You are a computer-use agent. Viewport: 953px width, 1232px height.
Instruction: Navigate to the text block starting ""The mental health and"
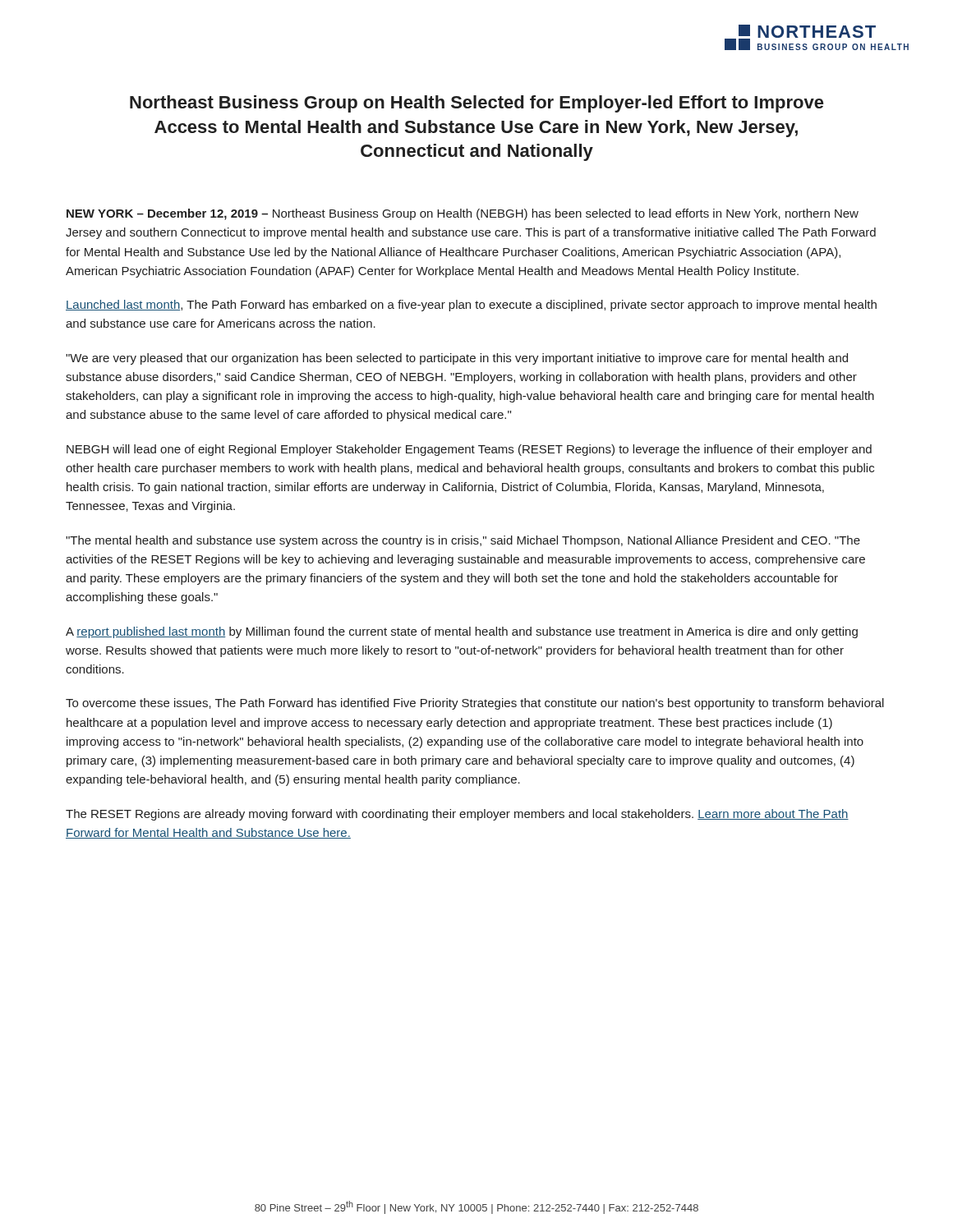466,568
